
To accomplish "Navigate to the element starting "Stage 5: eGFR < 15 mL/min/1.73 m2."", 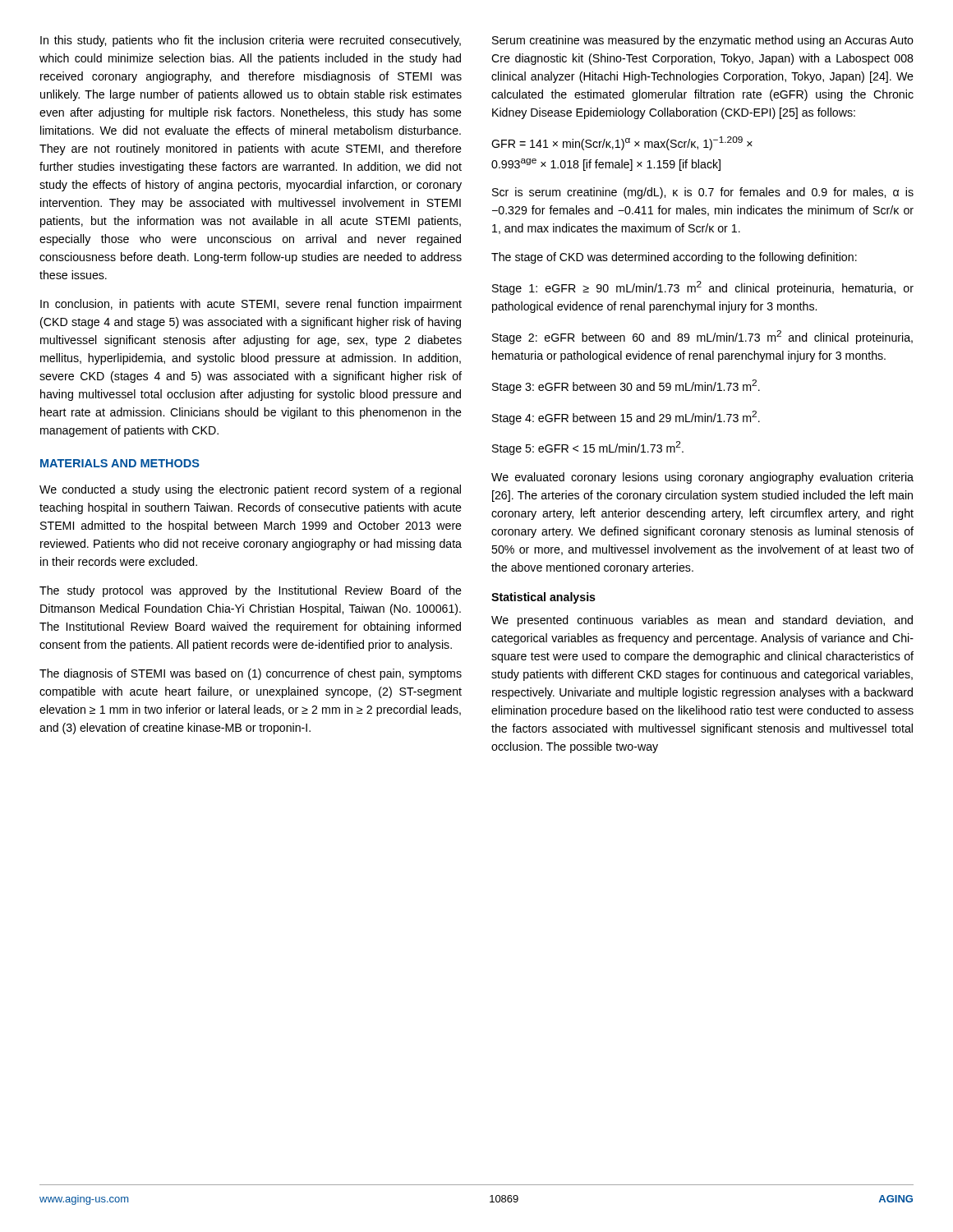I will tap(588, 448).
